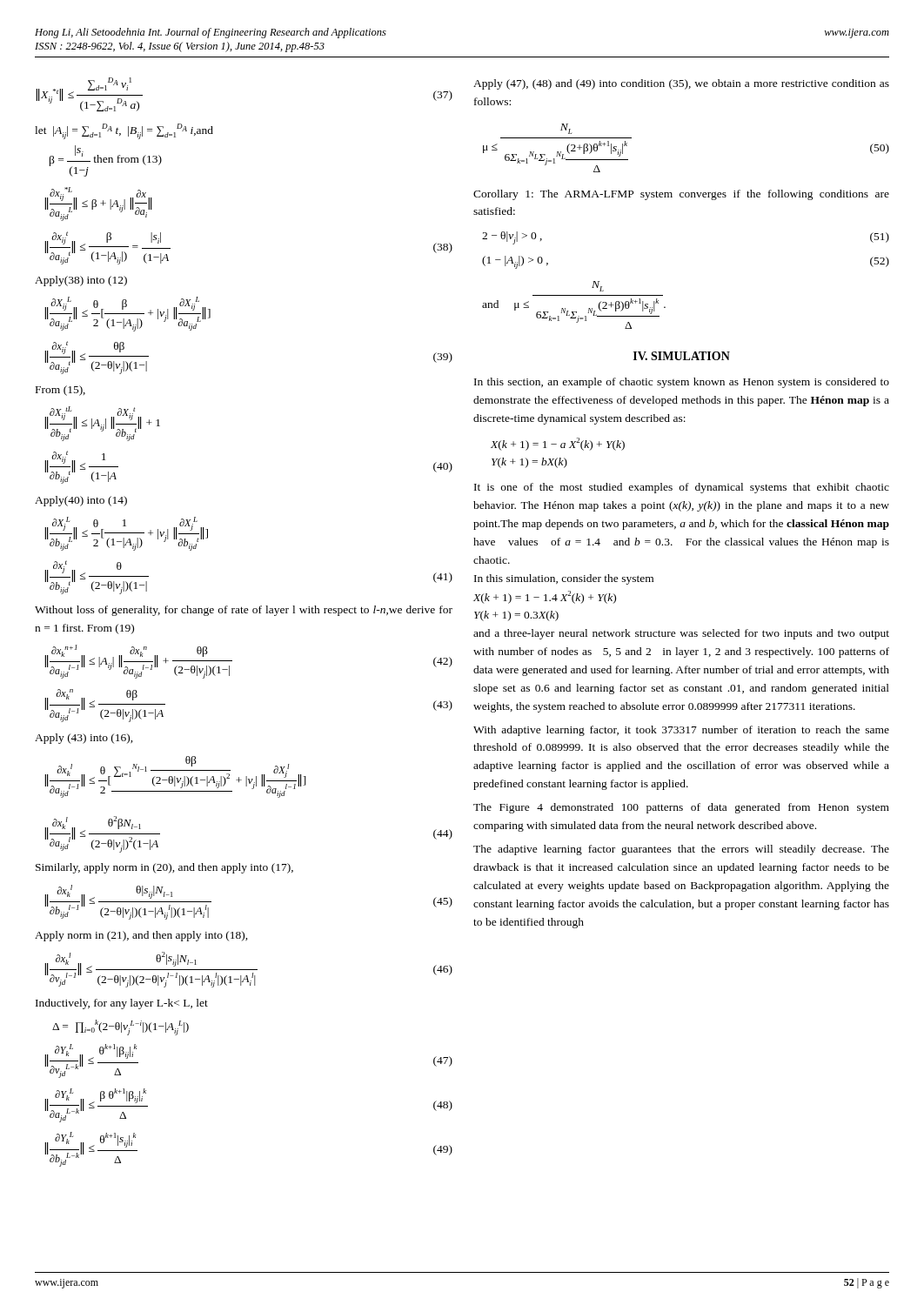
Task: Select the element starting "Δ = ∏i=0k(2−θ|vjL−i|)(1−|AijL|)"
Action: pos(121,1026)
